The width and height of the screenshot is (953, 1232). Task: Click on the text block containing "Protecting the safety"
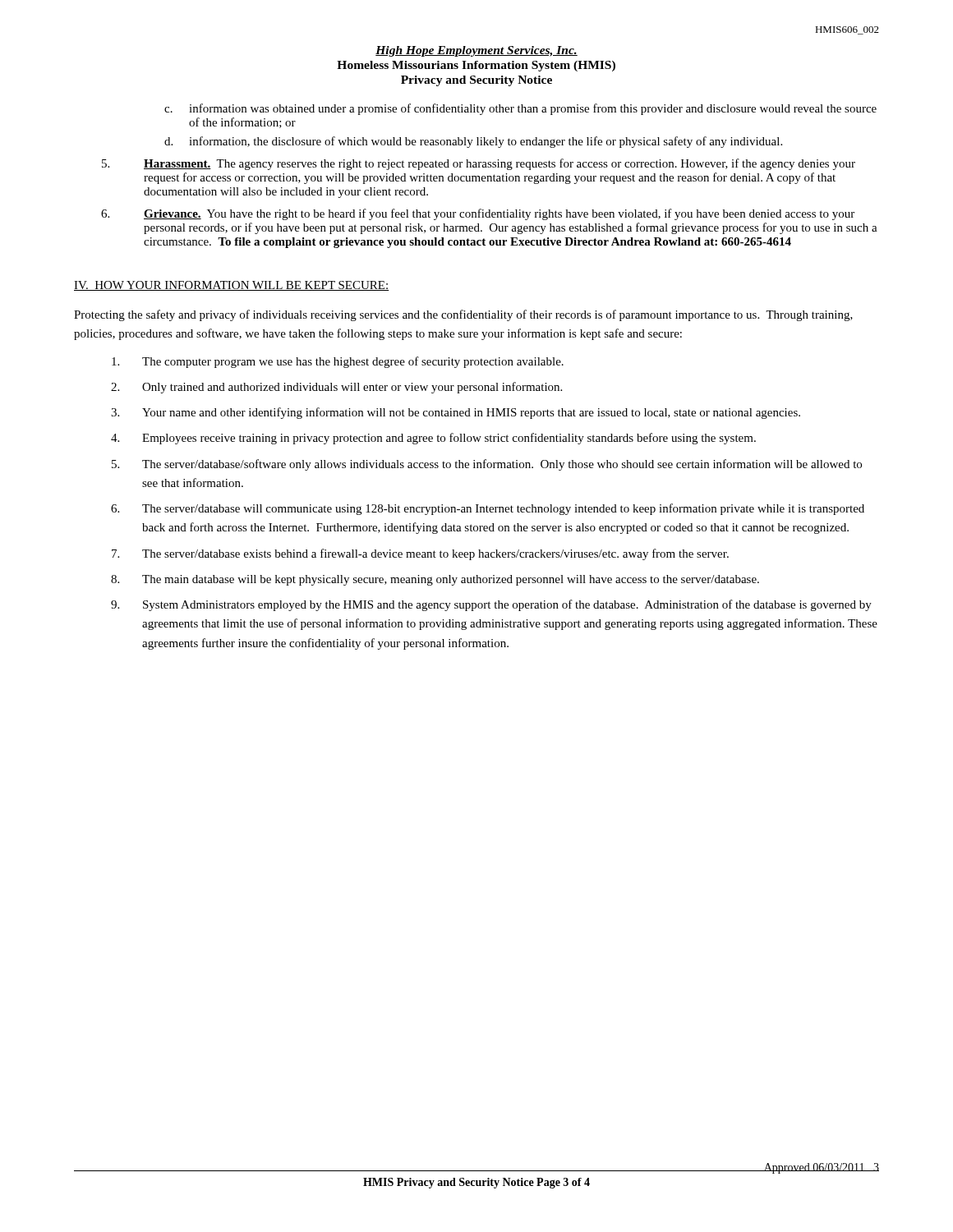pos(463,324)
